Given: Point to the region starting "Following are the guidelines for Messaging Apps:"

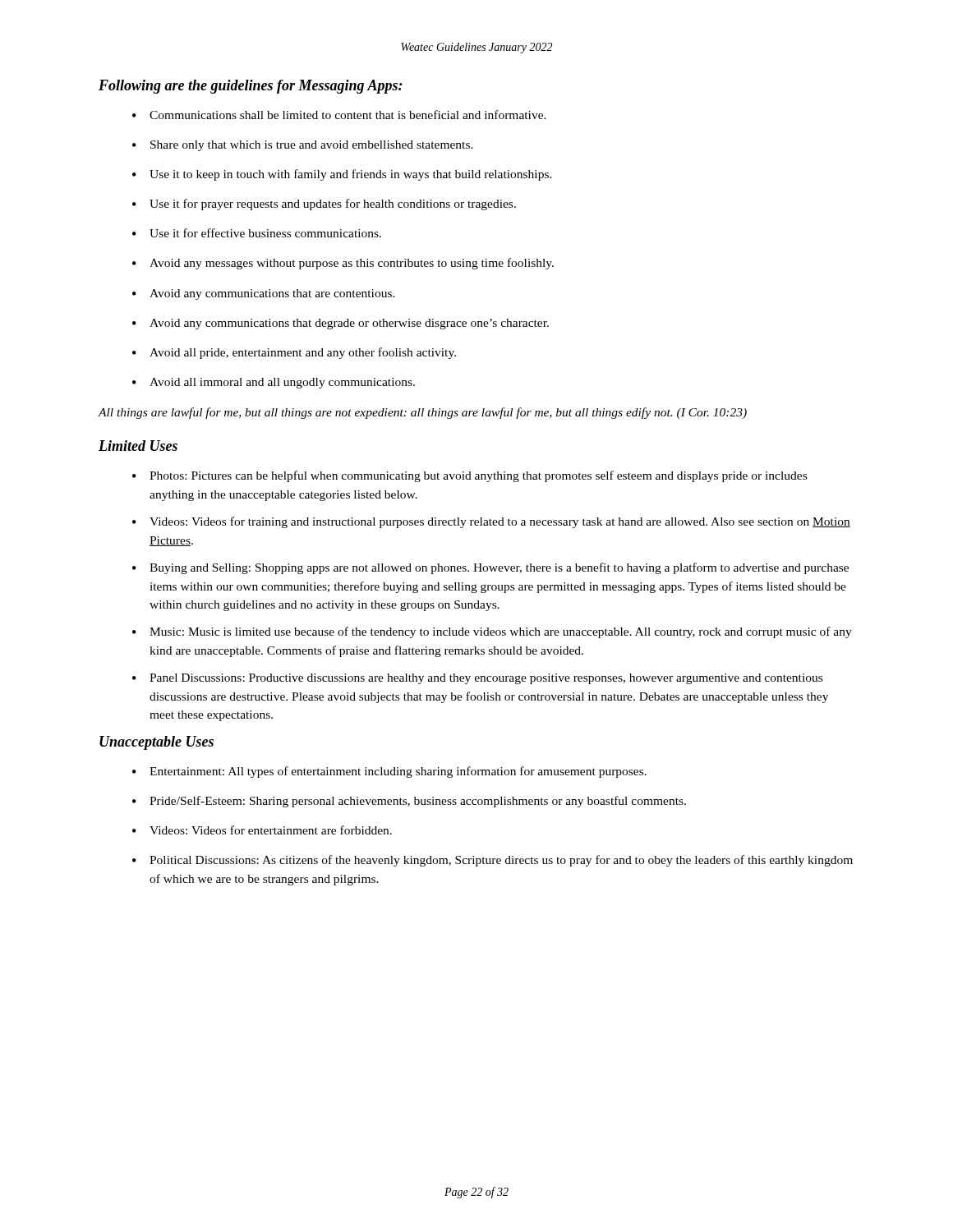Looking at the screenshot, I should (251, 85).
